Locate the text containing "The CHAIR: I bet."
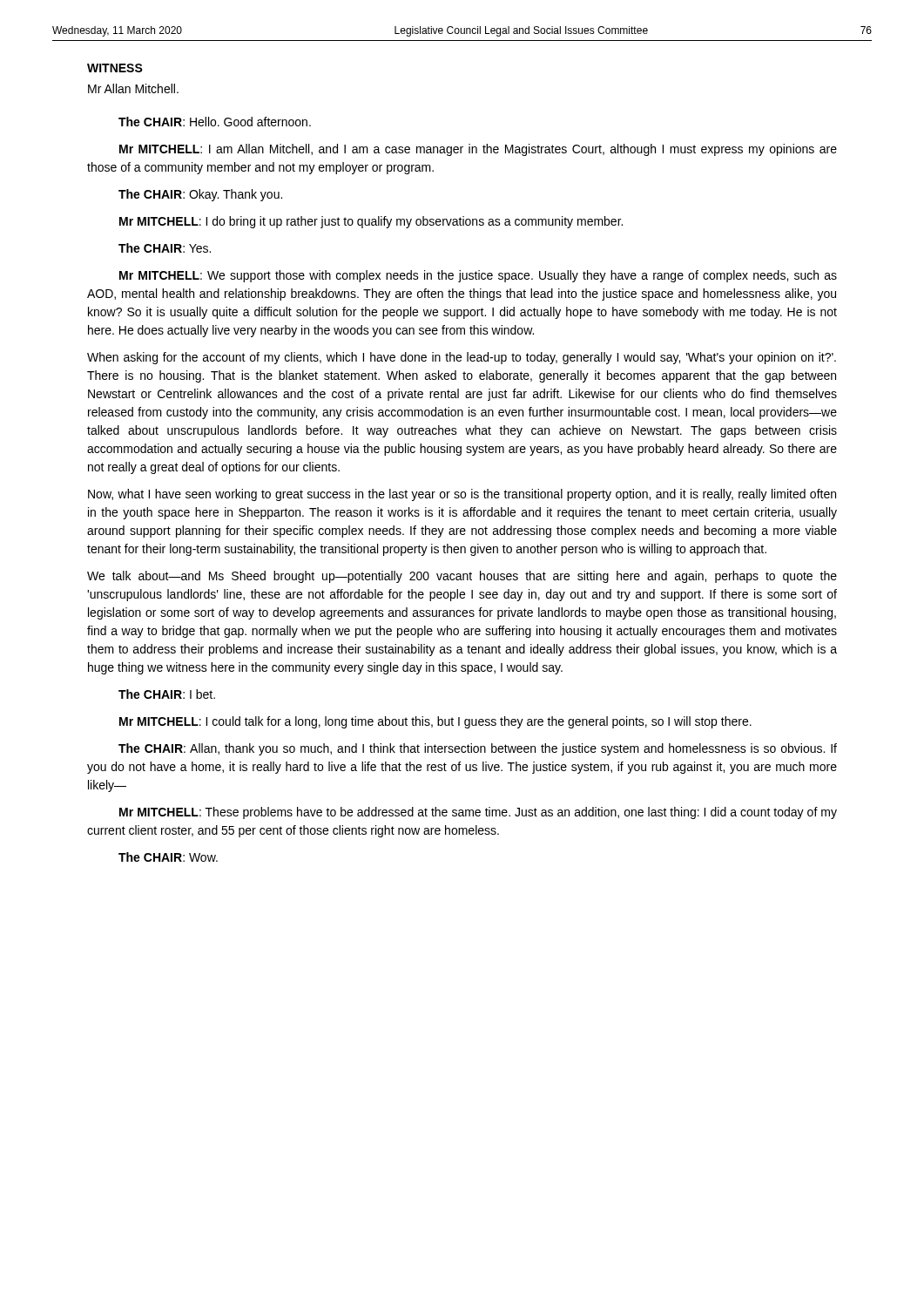Viewport: 924px width, 1307px height. (167, 694)
